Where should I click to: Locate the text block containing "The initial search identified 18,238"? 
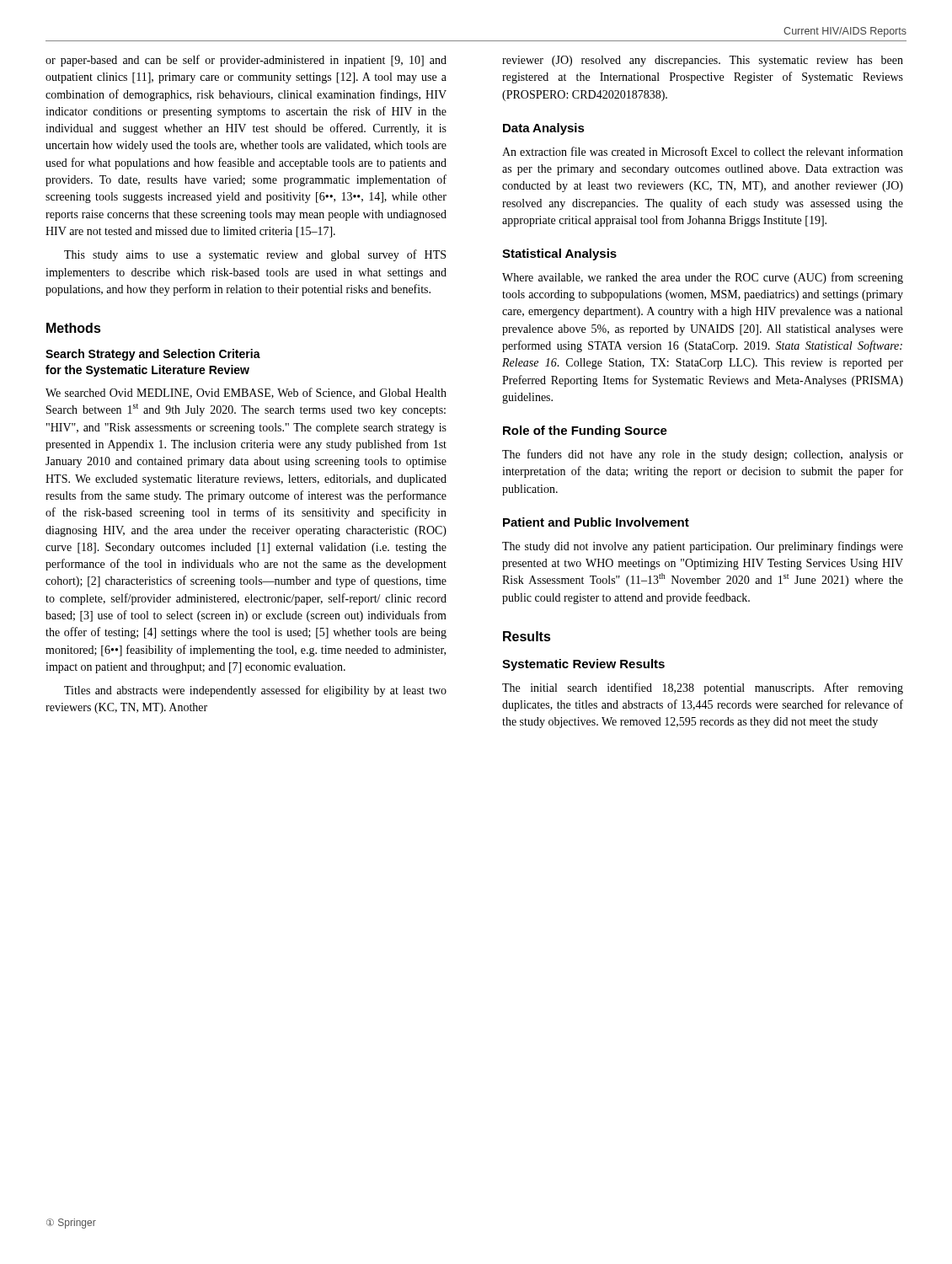703,705
